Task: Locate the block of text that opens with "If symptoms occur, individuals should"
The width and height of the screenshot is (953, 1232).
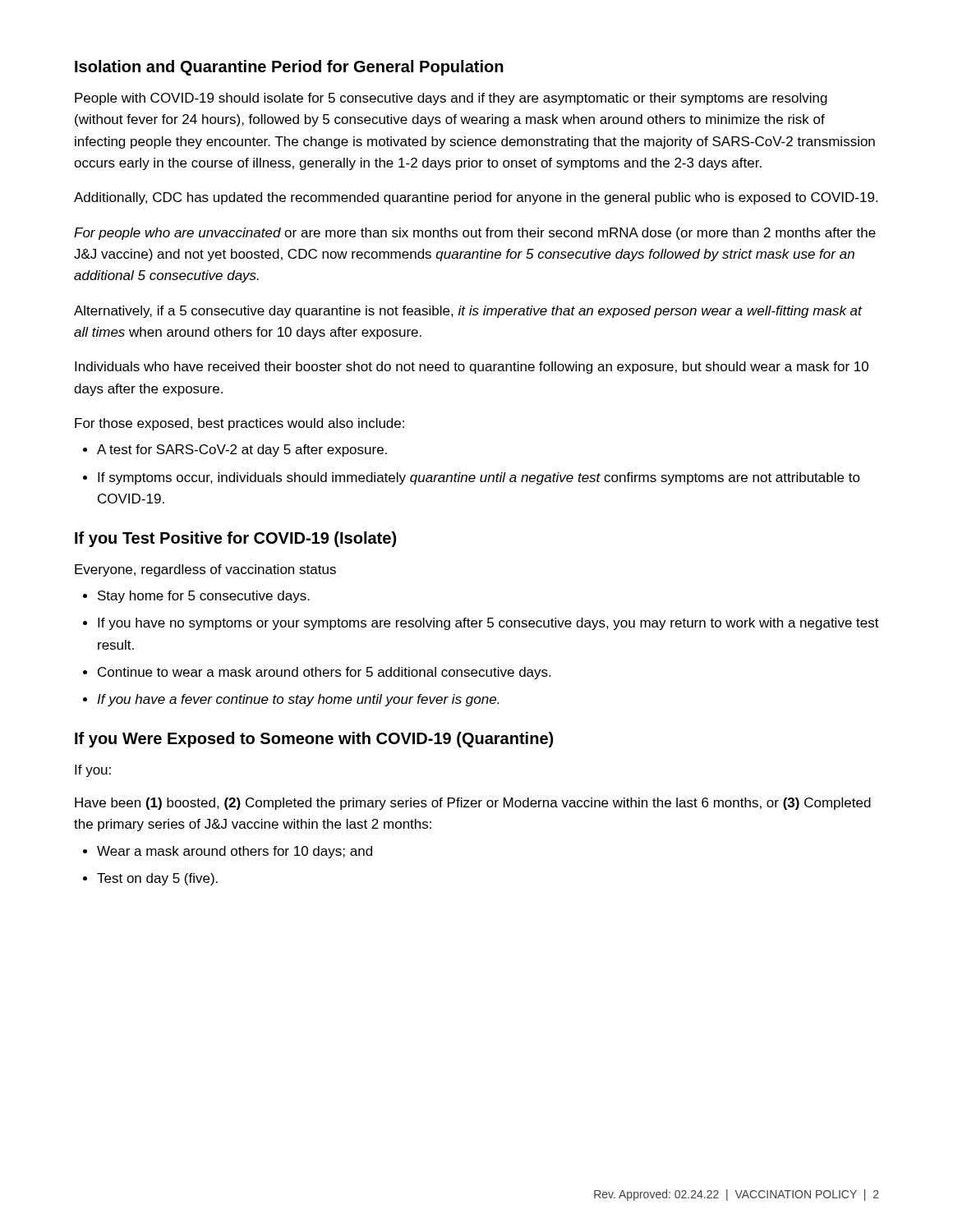Action: pyautogui.click(x=479, y=488)
